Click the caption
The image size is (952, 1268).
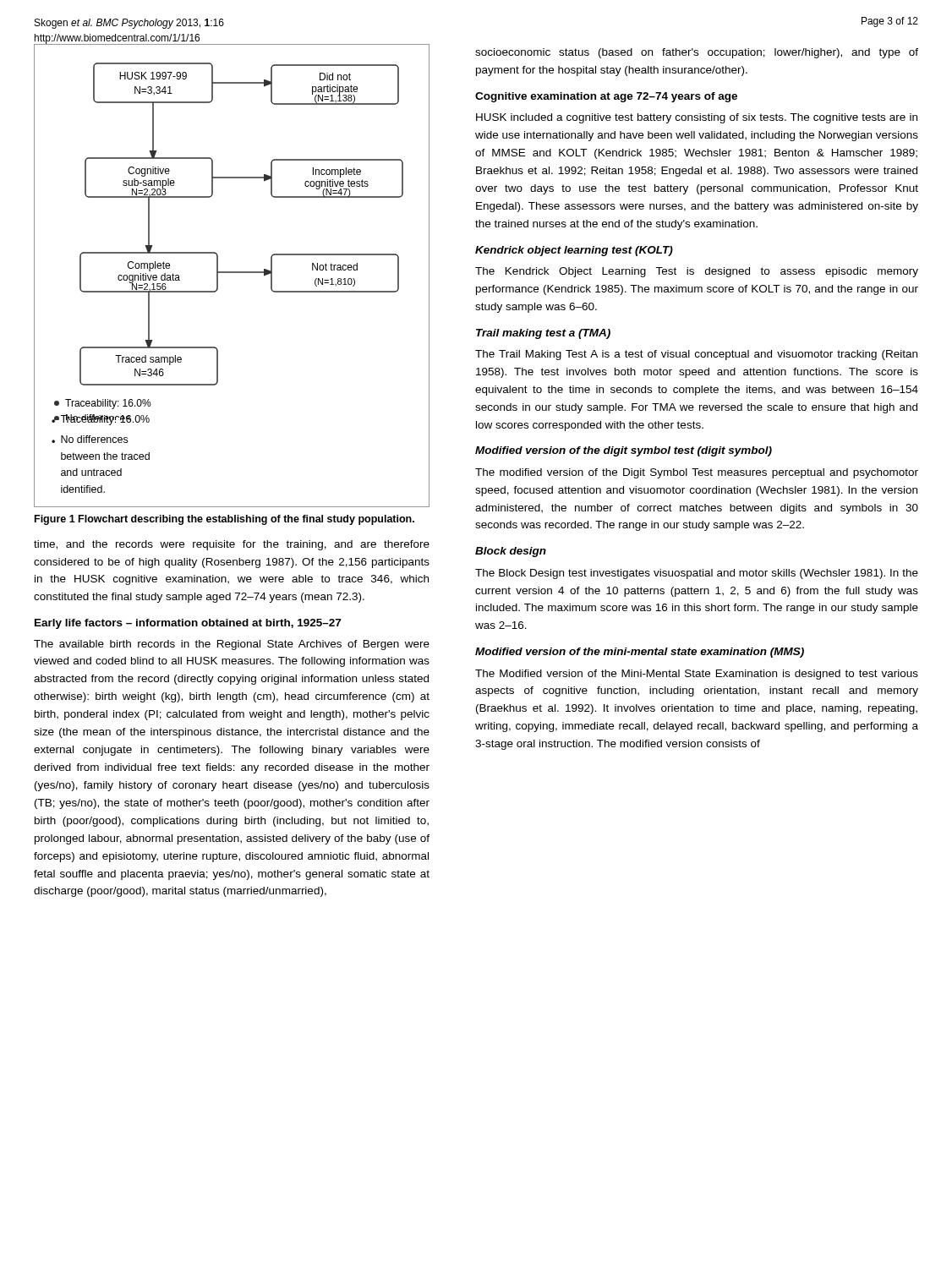[x=224, y=519]
